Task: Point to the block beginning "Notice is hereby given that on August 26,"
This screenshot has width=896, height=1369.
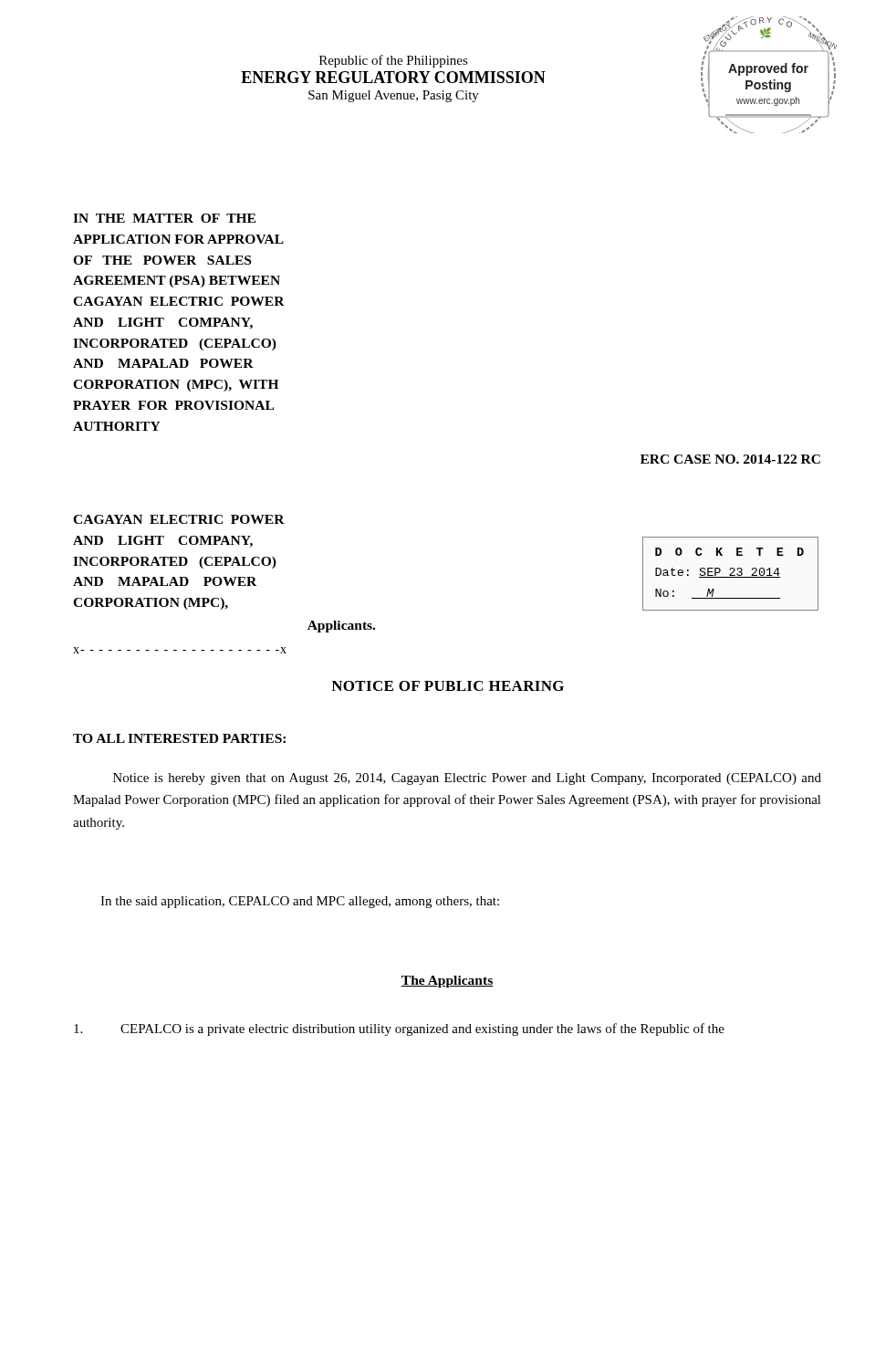Action: pos(447,800)
